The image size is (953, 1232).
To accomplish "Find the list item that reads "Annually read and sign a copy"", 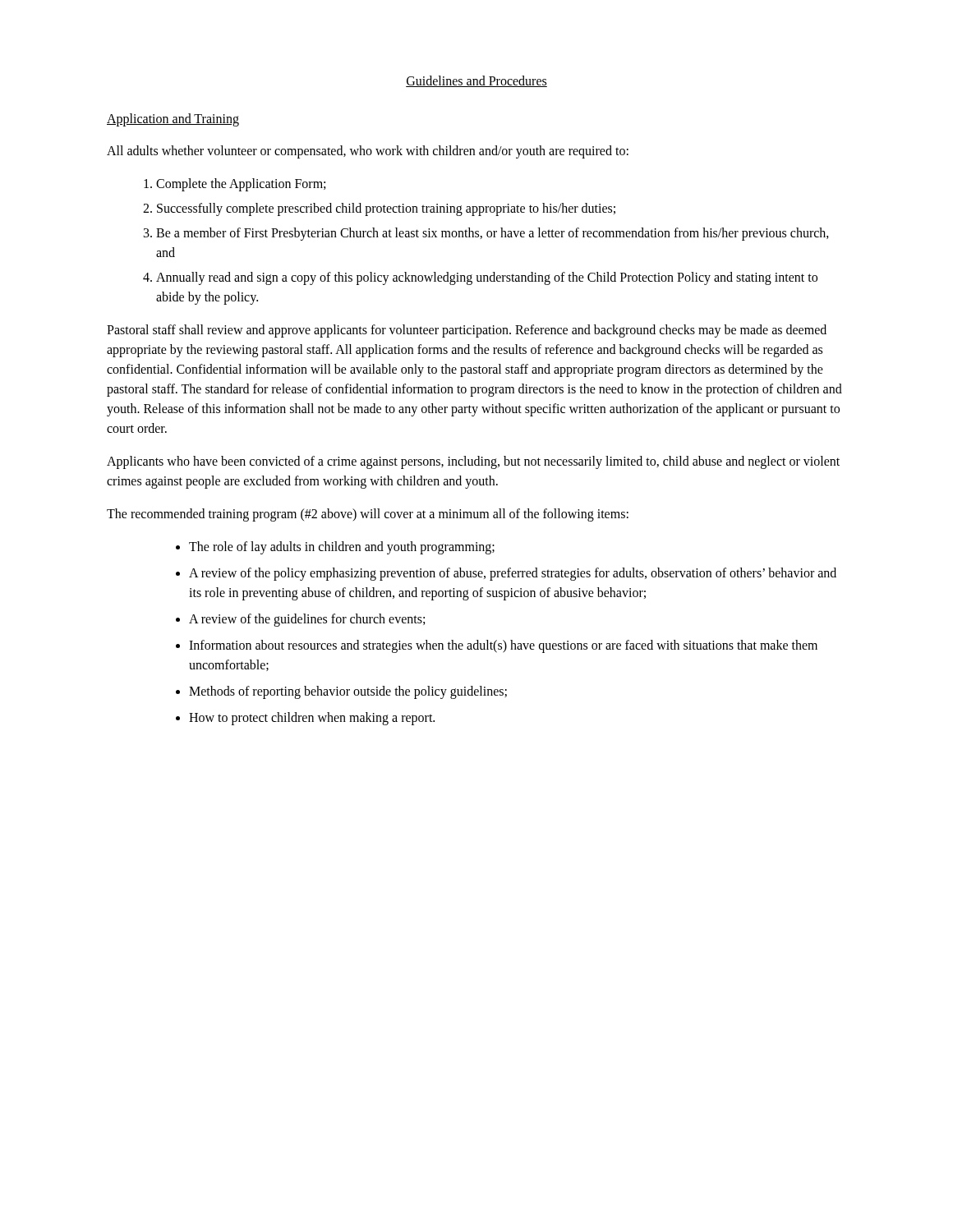I will [487, 287].
